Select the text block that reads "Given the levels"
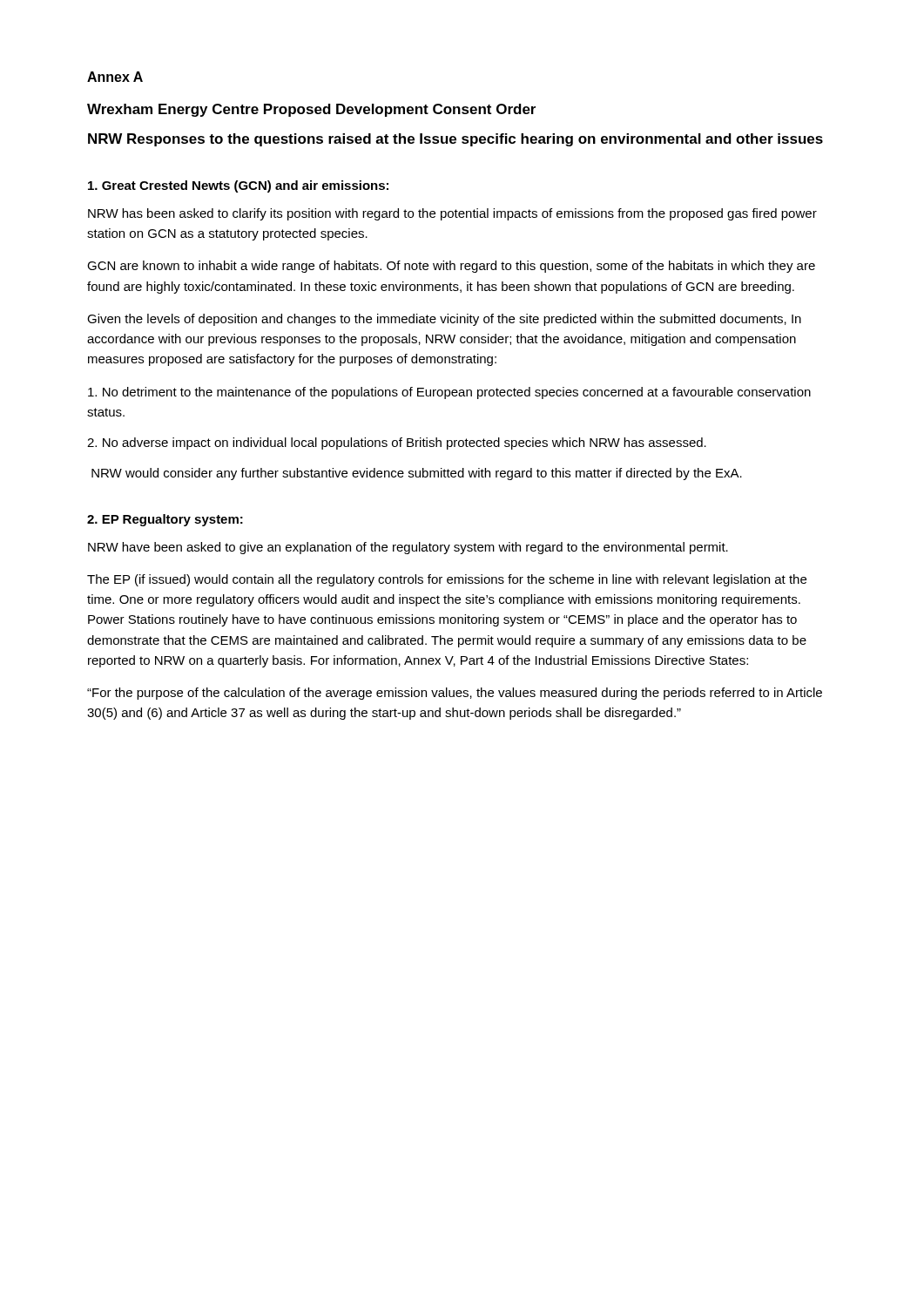The width and height of the screenshot is (924, 1307). coord(444,339)
